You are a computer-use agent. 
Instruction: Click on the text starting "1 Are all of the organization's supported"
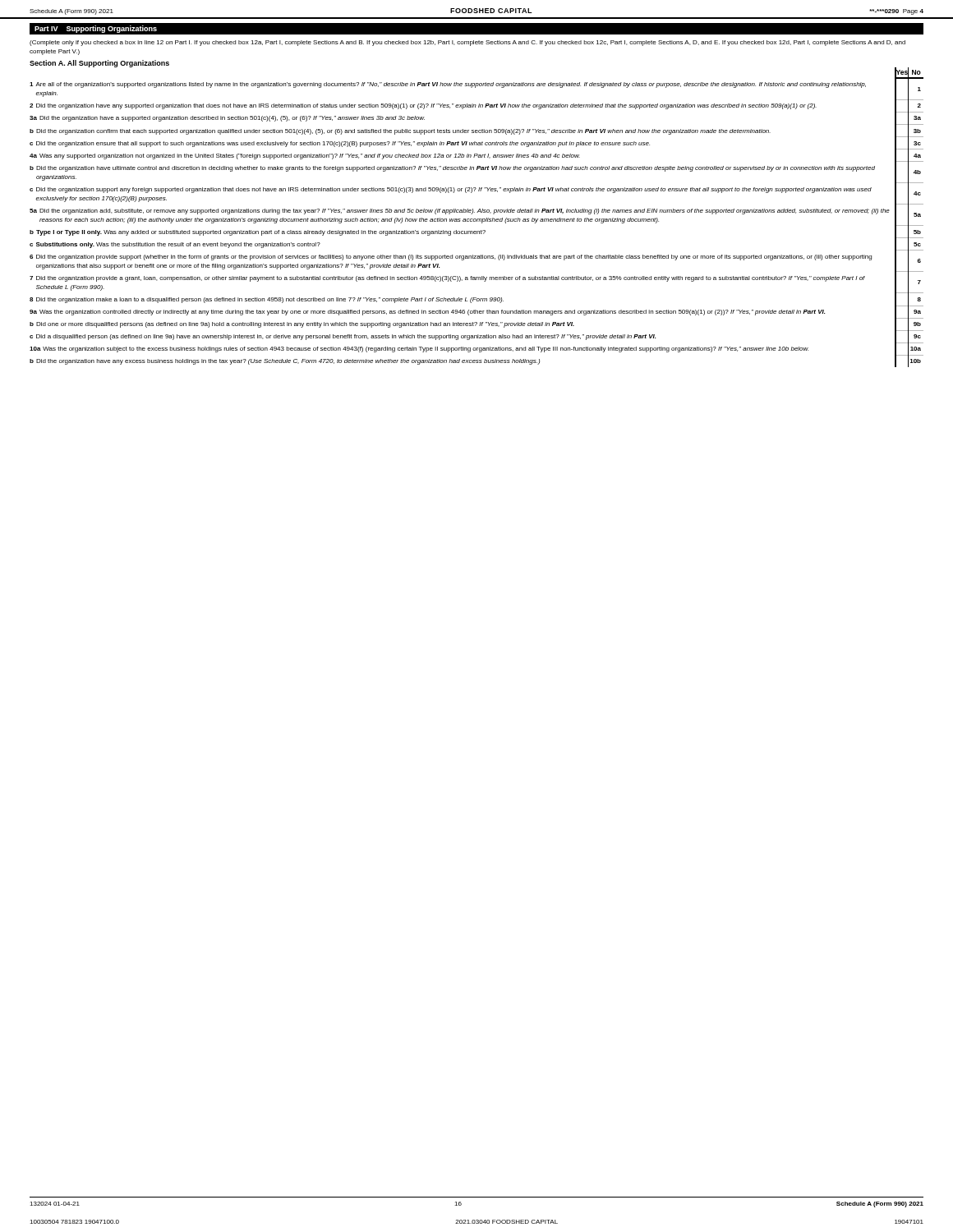(460, 89)
